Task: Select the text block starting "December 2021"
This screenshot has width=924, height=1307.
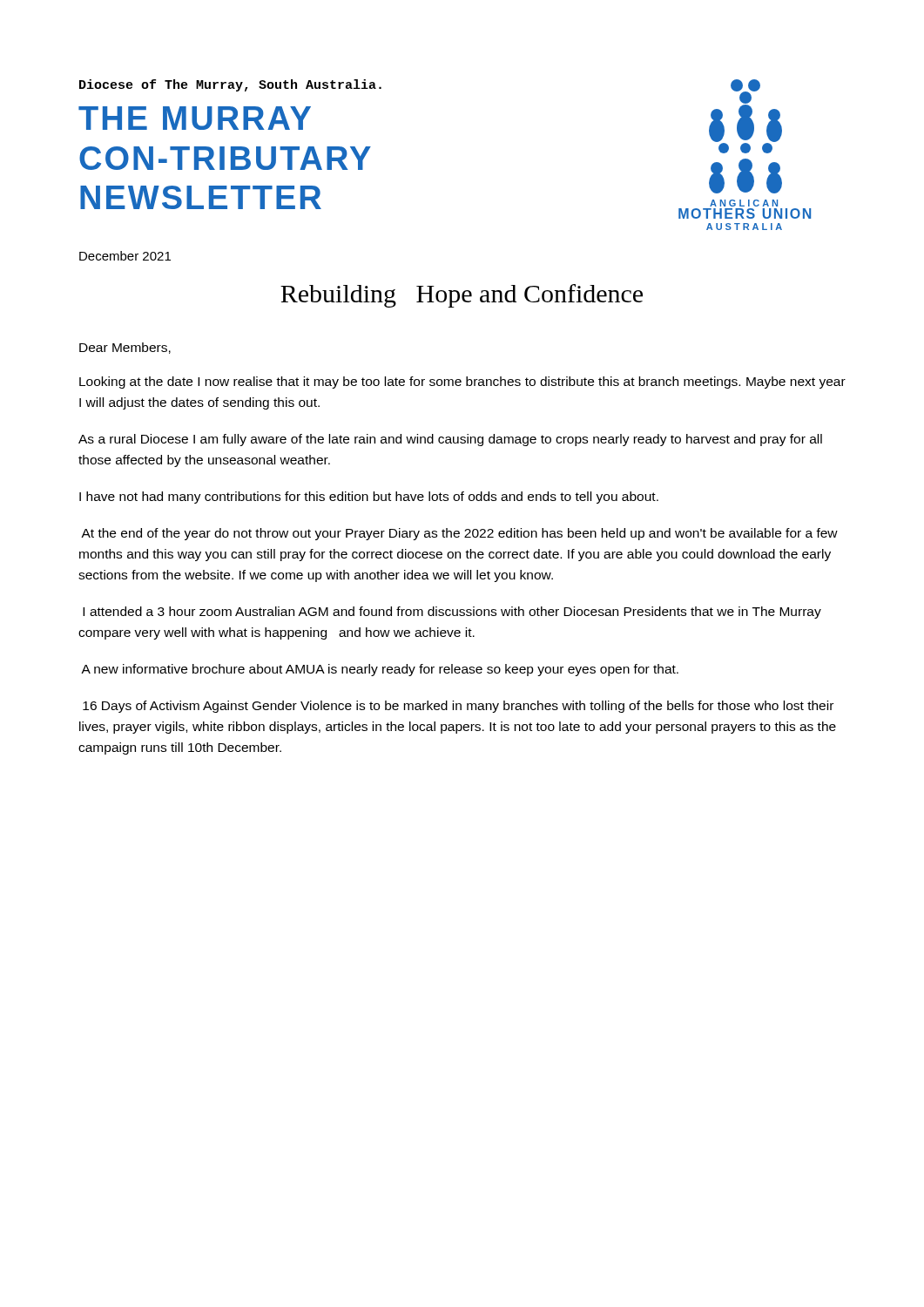Action: click(x=125, y=256)
